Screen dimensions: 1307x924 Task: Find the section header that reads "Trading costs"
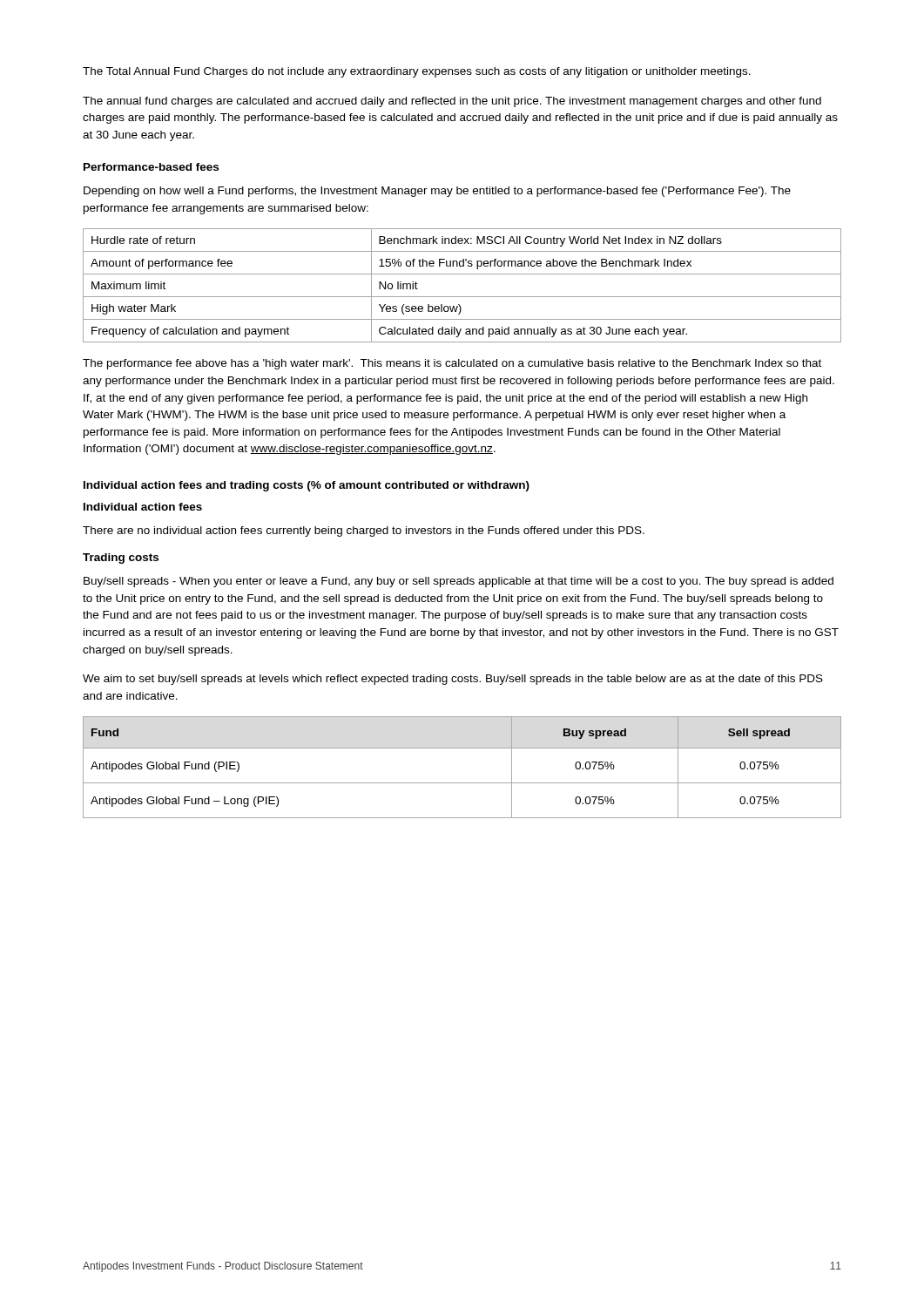121,557
